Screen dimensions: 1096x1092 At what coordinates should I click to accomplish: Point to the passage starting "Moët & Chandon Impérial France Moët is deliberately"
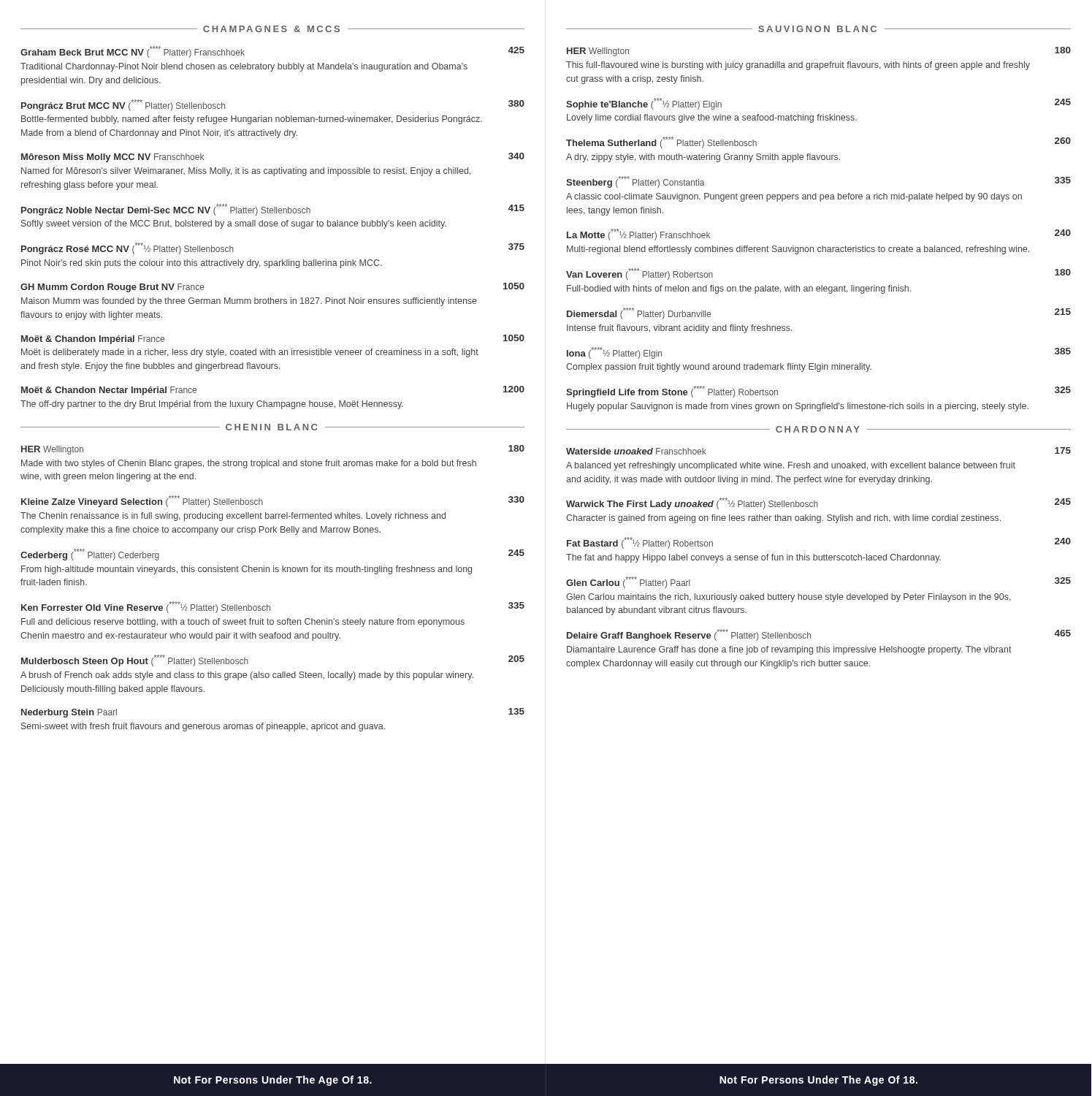coord(272,353)
